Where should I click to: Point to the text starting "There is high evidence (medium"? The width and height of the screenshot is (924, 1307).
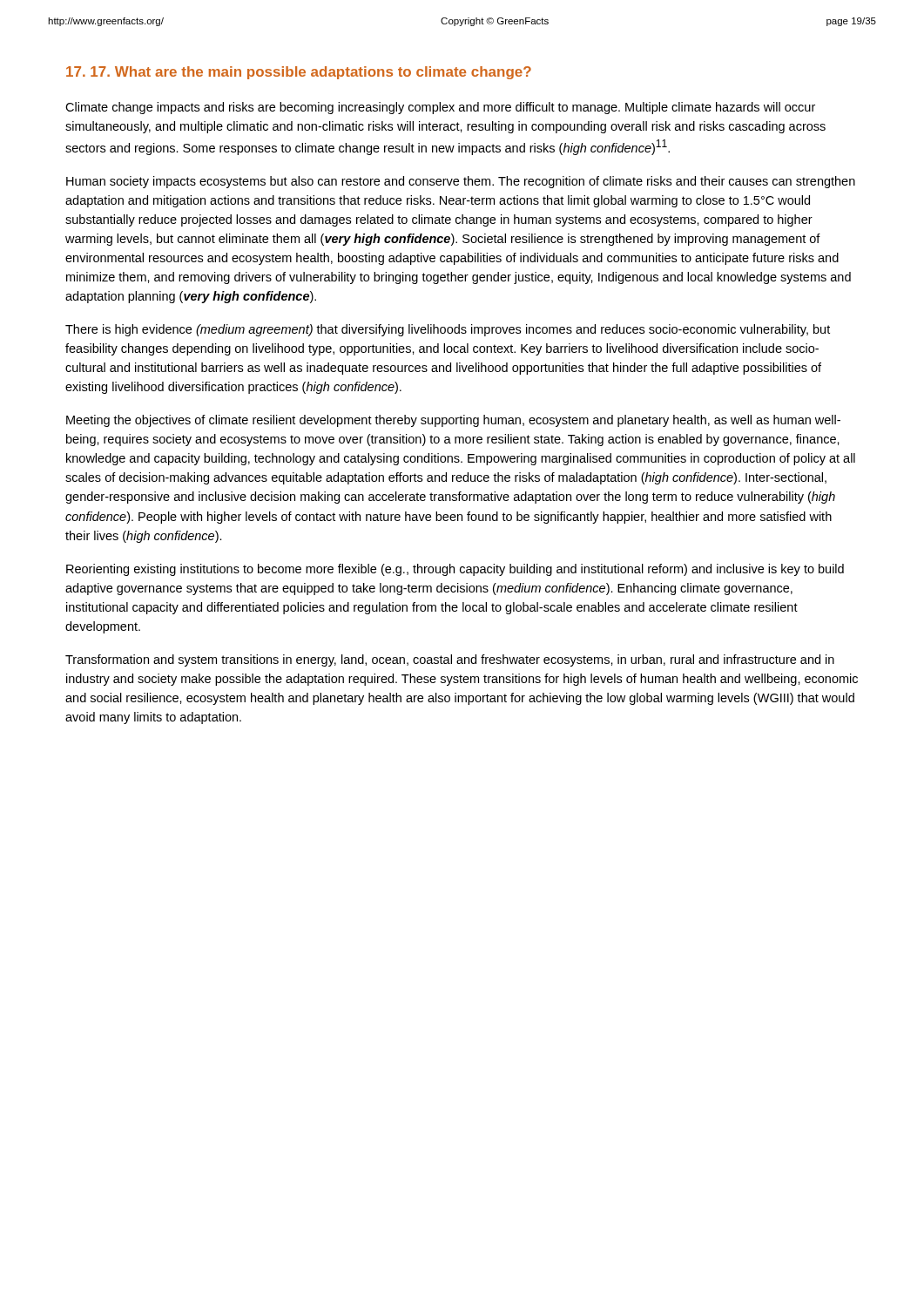(x=448, y=358)
